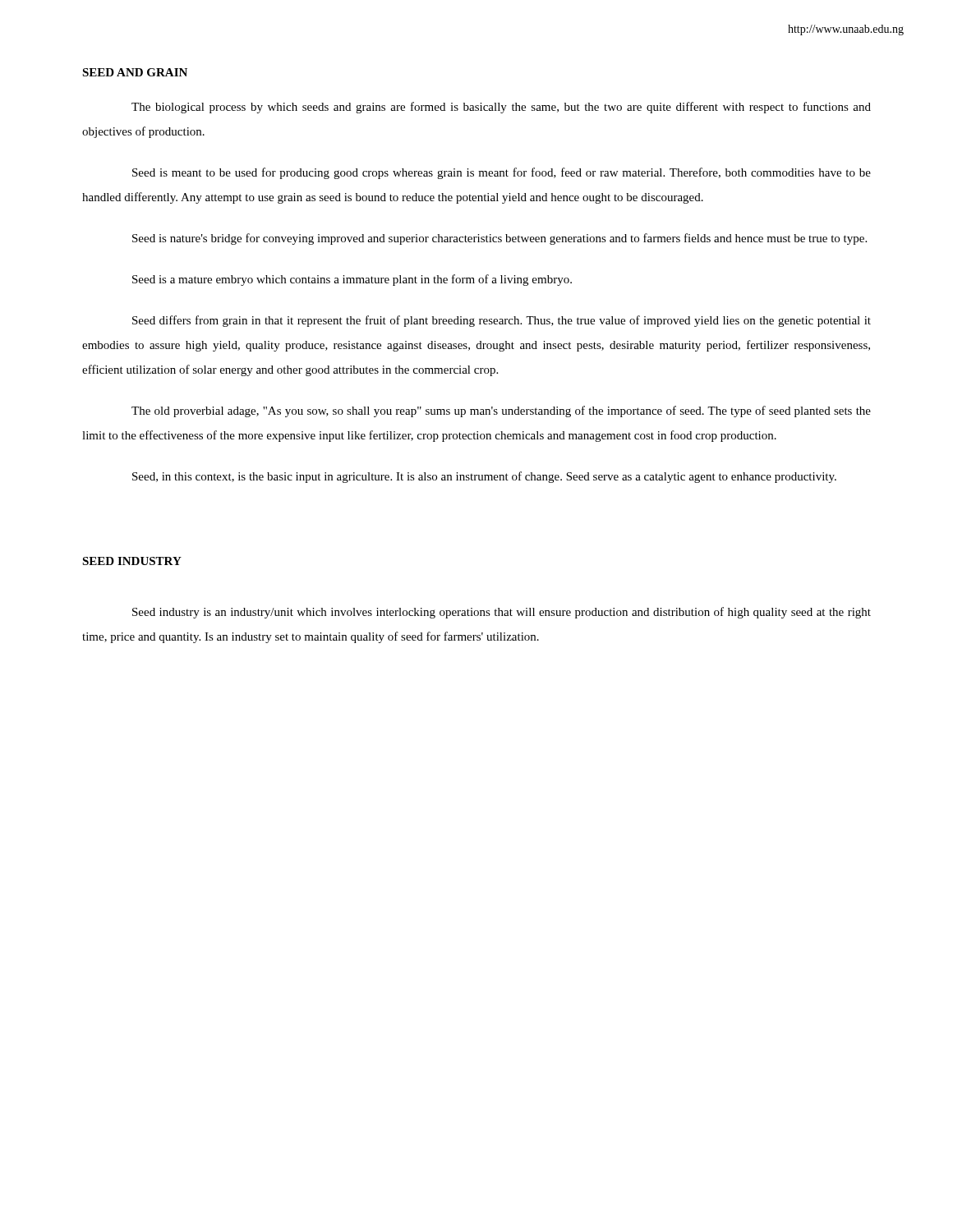Image resolution: width=953 pixels, height=1232 pixels.
Task: Click on the passage starting "Seed differs from grain in that"
Action: pos(476,345)
